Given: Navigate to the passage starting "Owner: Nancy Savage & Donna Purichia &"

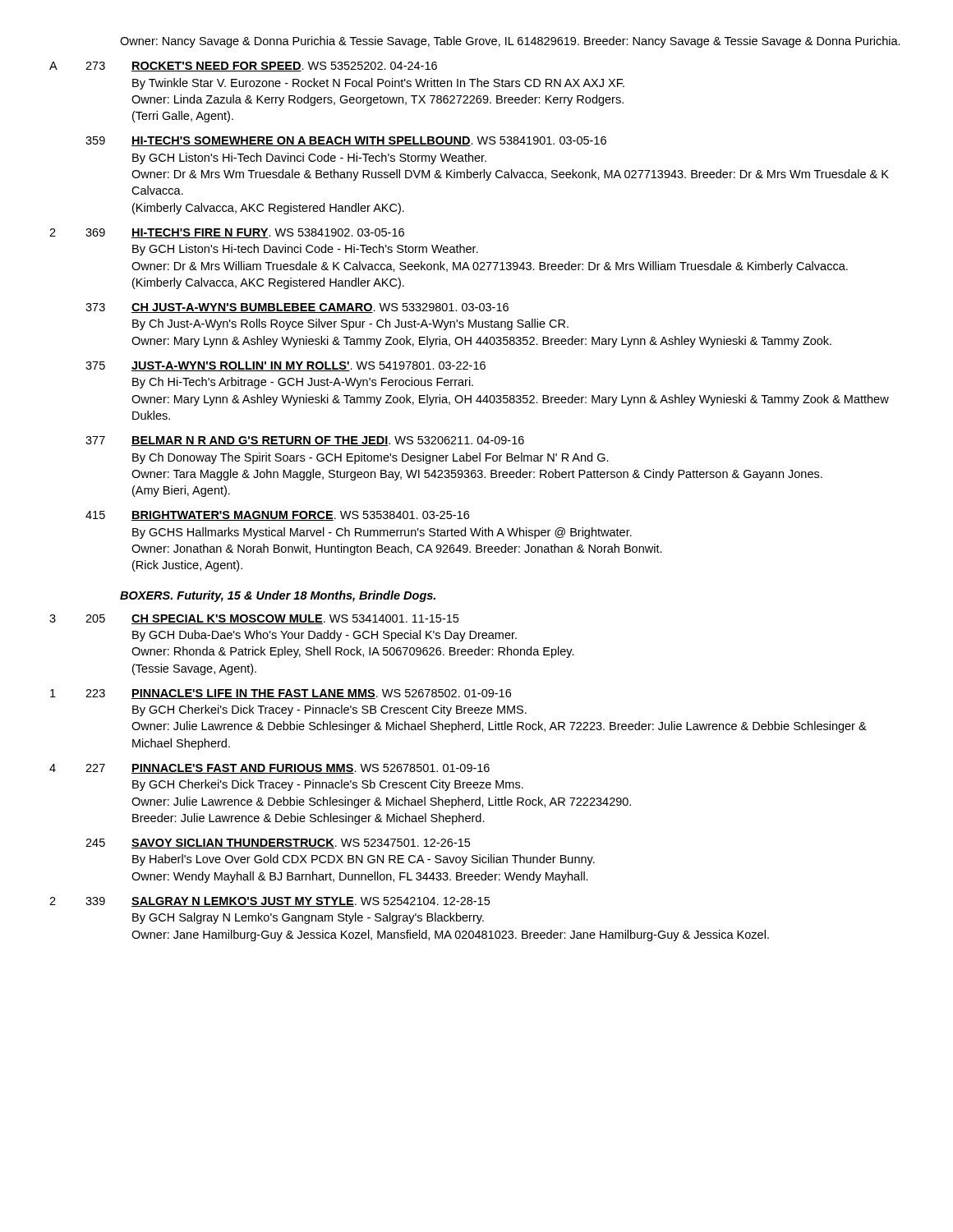Looking at the screenshot, I should click(510, 41).
